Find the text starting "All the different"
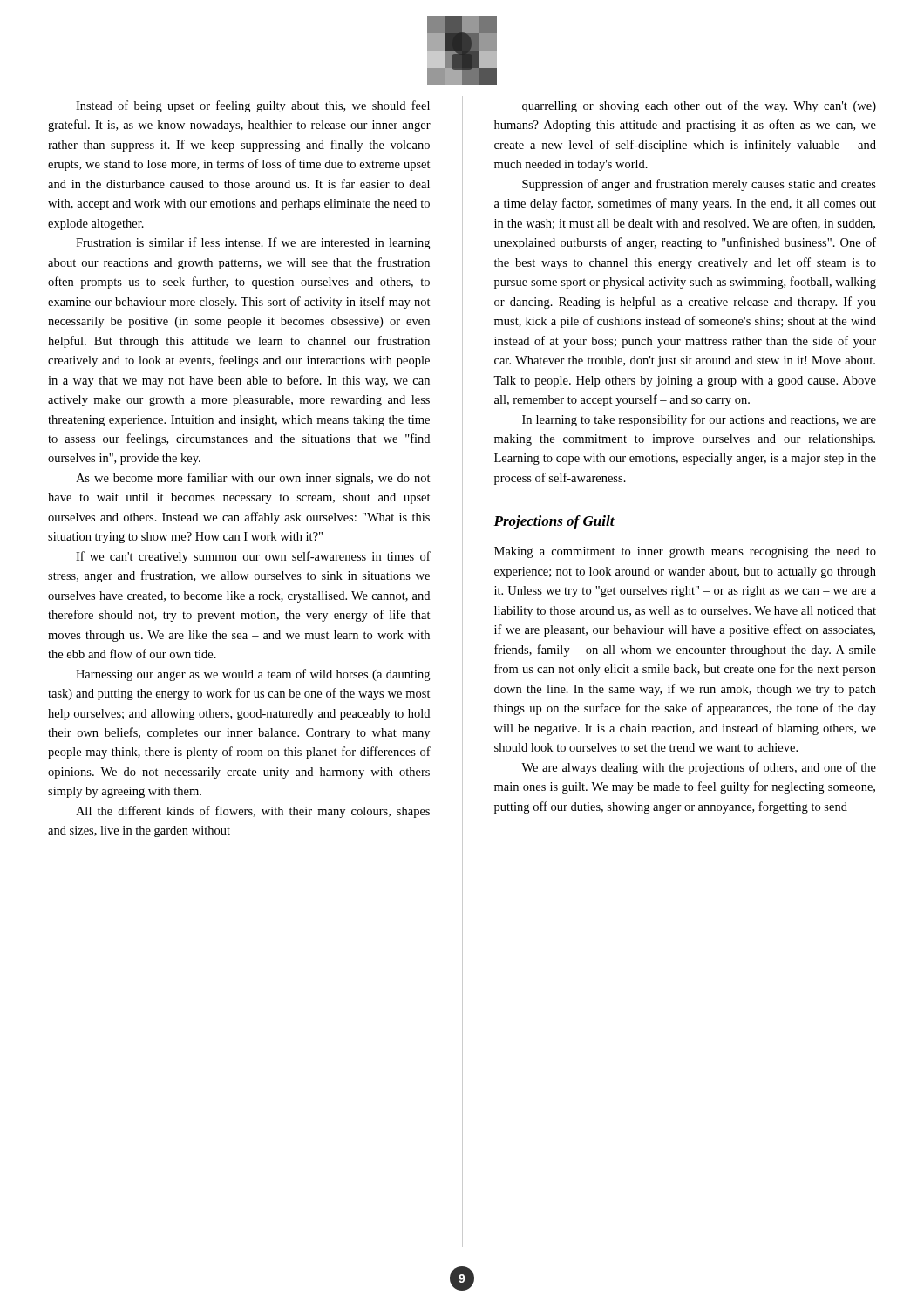 (239, 821)
